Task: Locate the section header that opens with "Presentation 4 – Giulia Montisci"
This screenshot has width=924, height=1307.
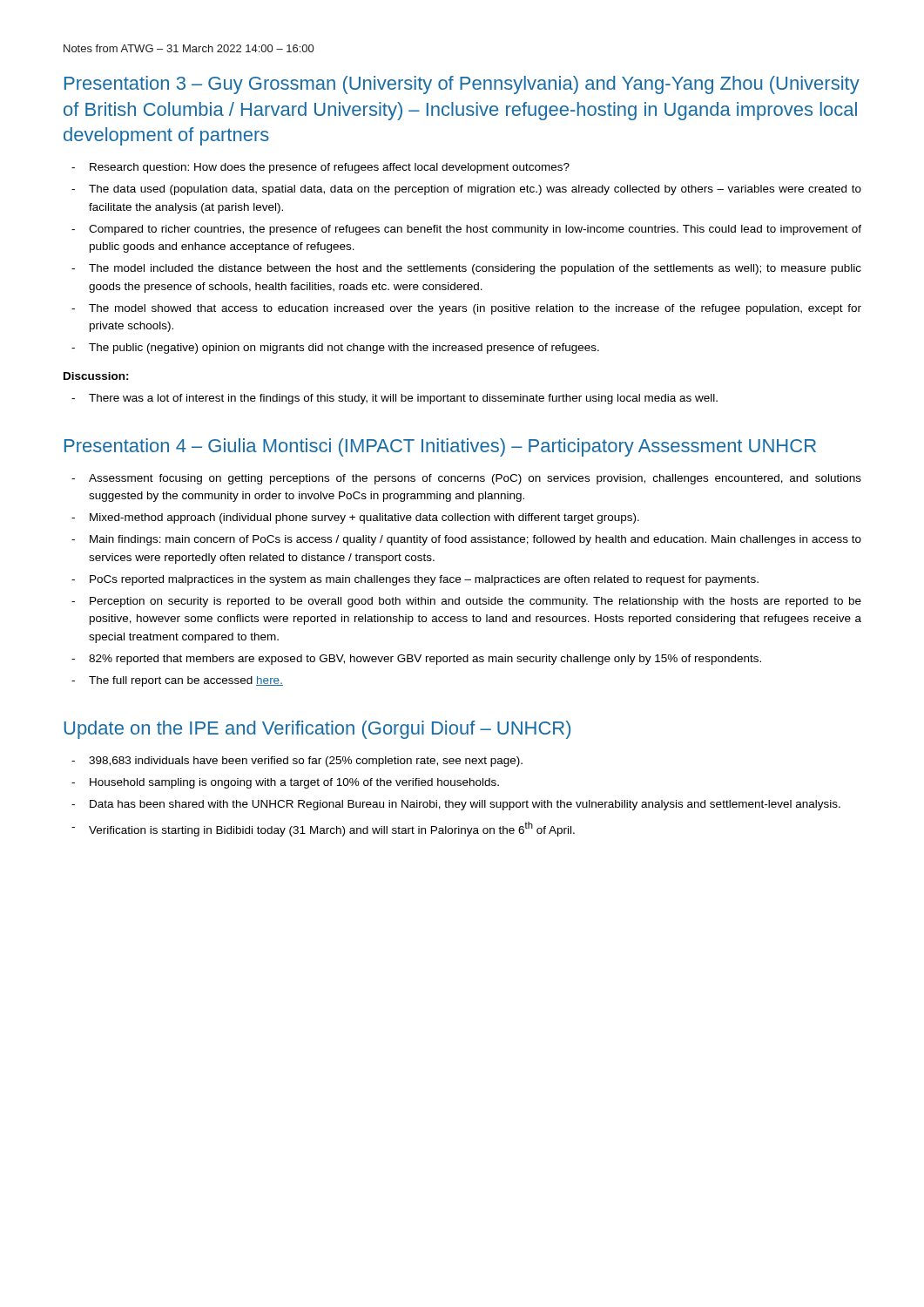Action: click(440, 445)
